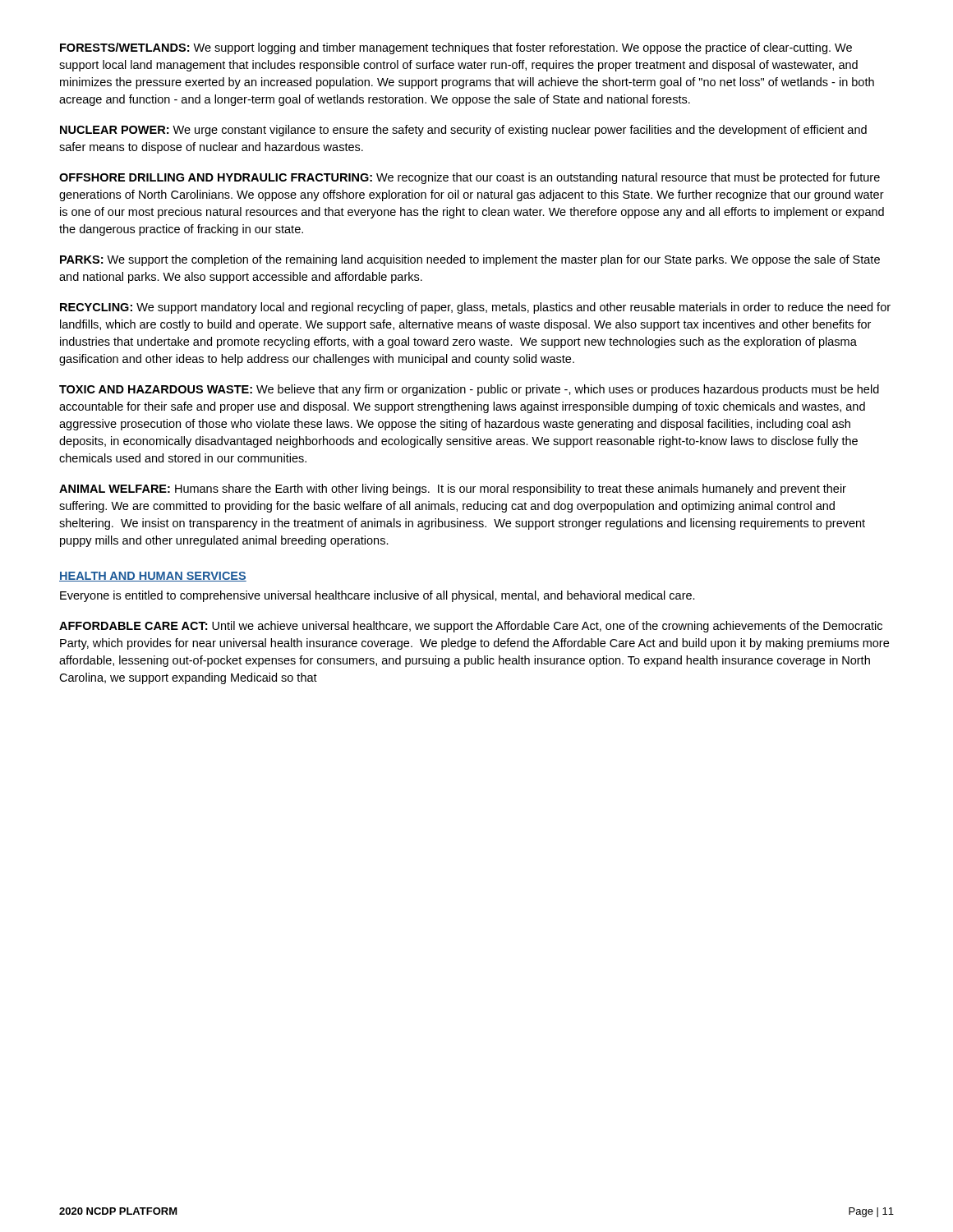Select the text block starting "Everyone is entitled to comprehensive"

coord(377,596)
